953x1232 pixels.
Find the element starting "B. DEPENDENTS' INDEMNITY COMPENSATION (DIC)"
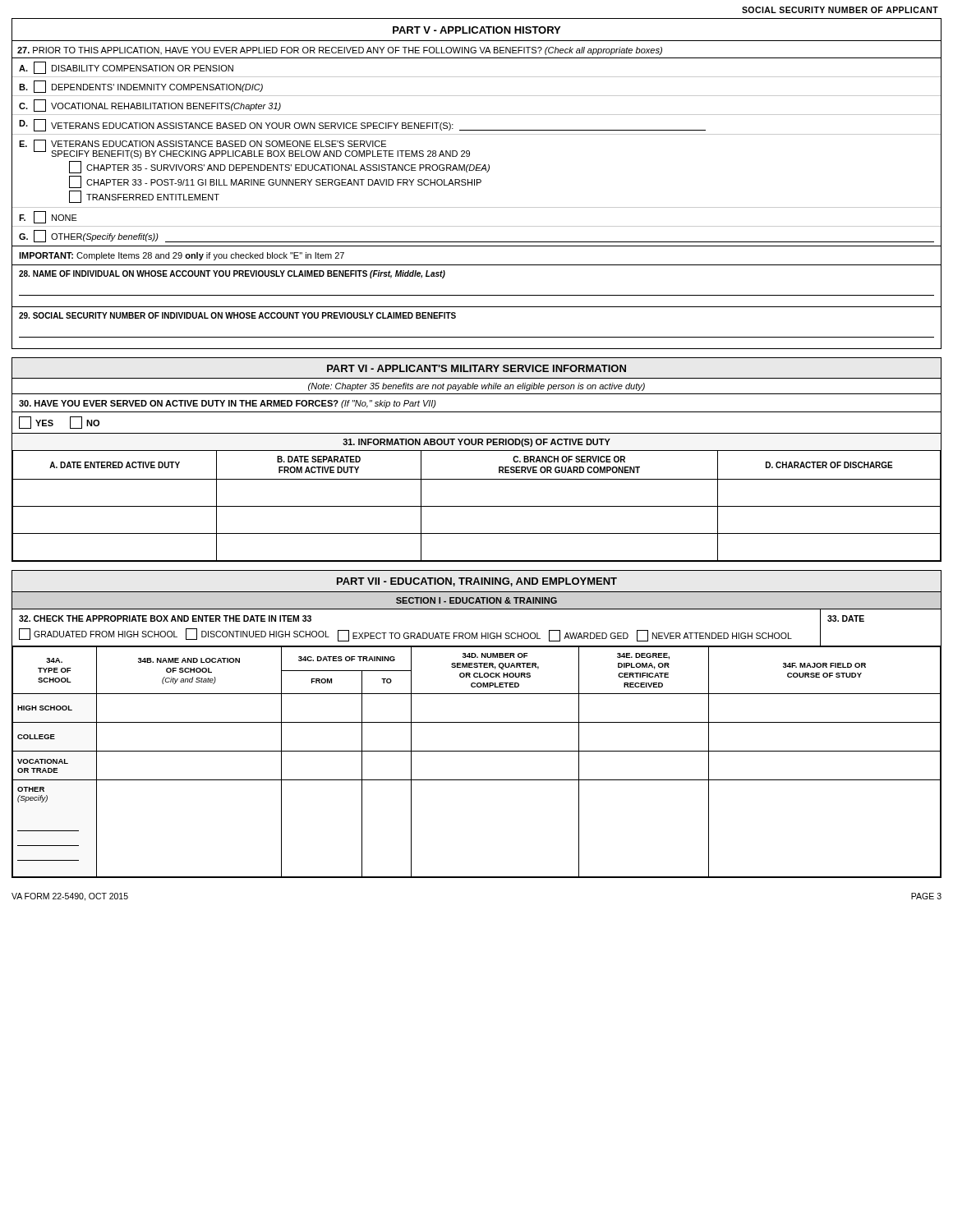pos(141,87)
